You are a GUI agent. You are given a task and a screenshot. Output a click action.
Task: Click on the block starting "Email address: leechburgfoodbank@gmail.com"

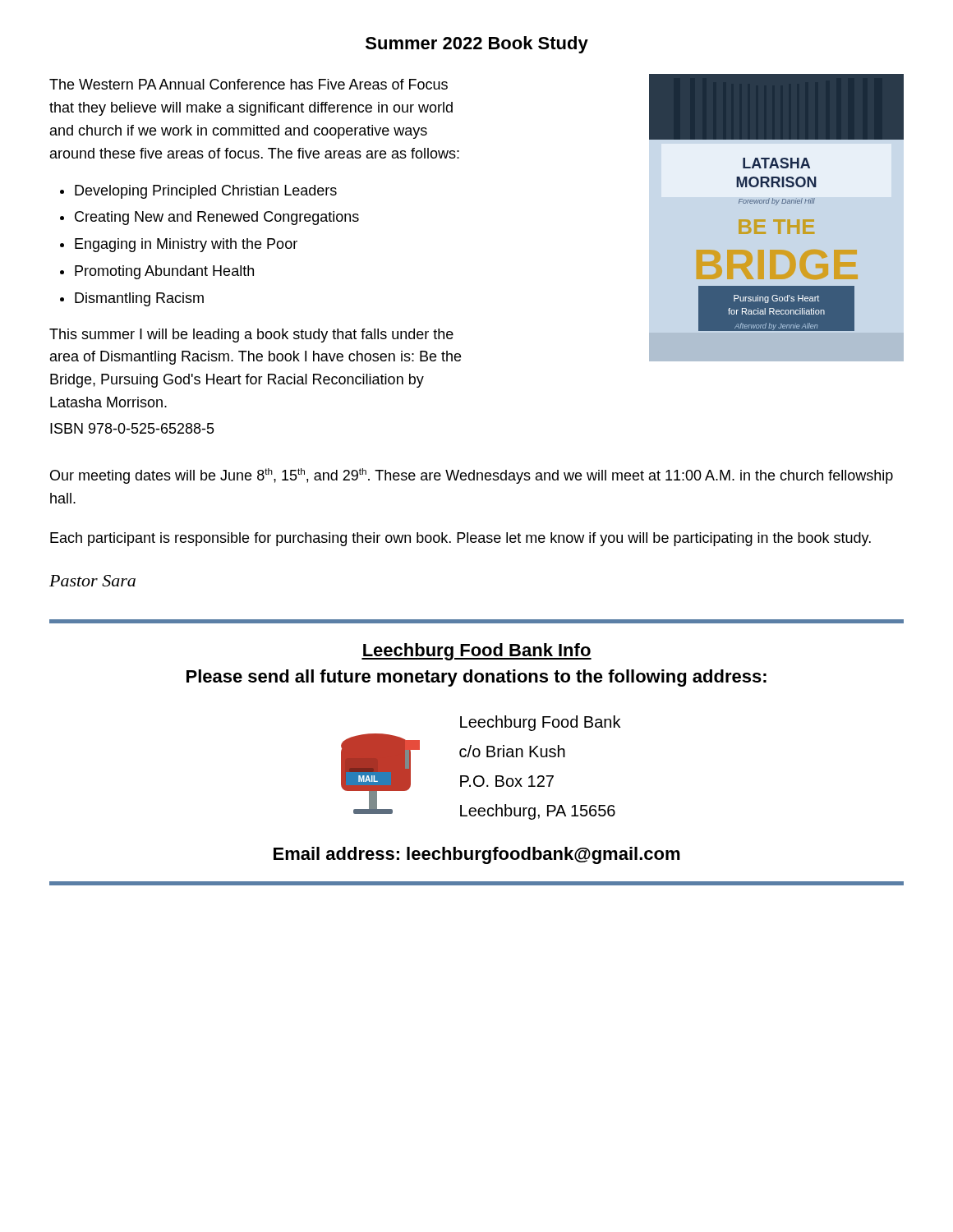click(476, 853)
